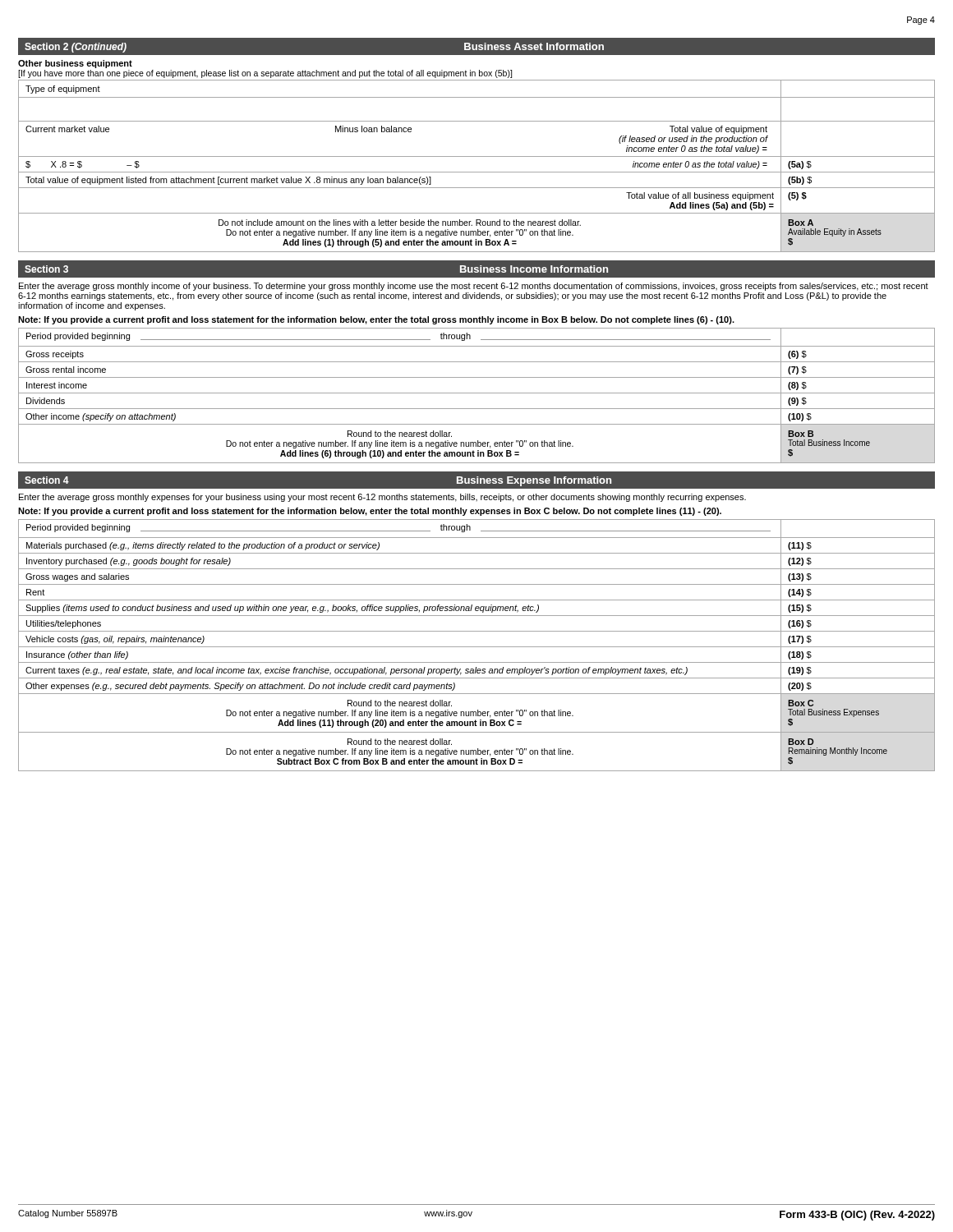Viewport: 953px width, 1232px height.
Task: Find the passage starting "Other business equipment [If you have more"
Action: click(265, 68)
